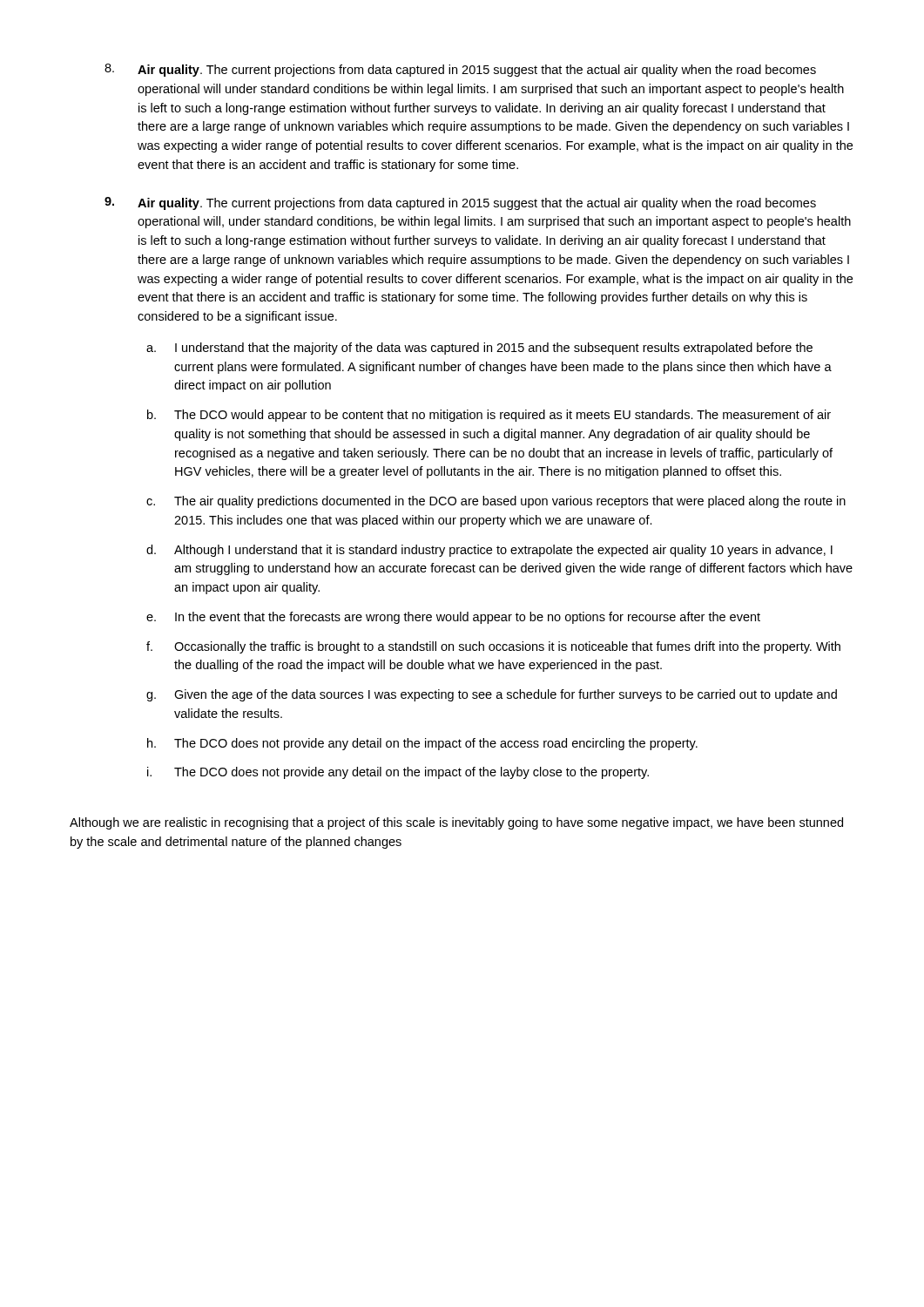Locate the list item that says "h. The DCO"
This screenshot has height=1307, width=924.
click(500, 744)
